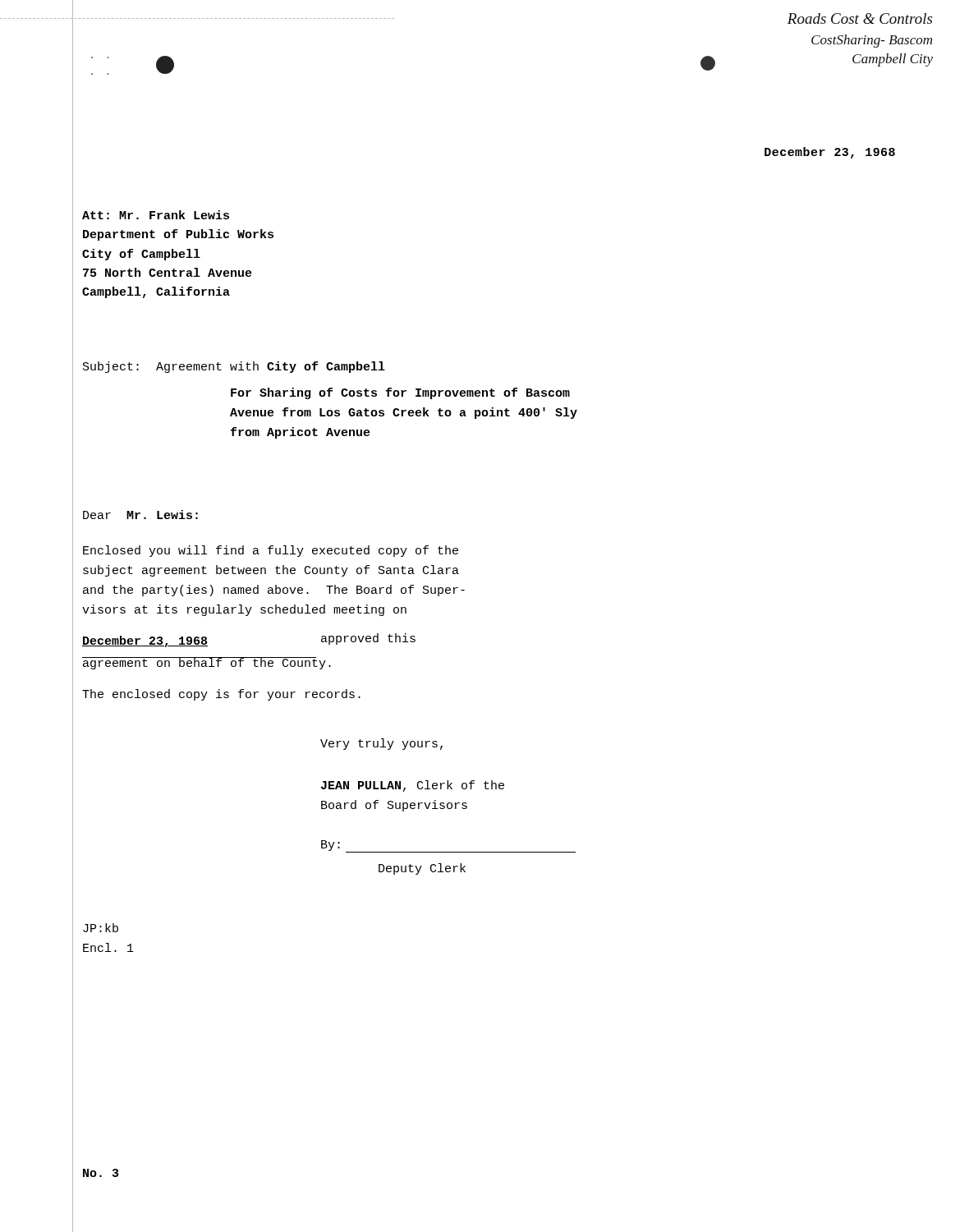978x1232 pixels.
Task: Click on the region starting "Dear Mr. Lewis:"
Action: tap(141, 516)
